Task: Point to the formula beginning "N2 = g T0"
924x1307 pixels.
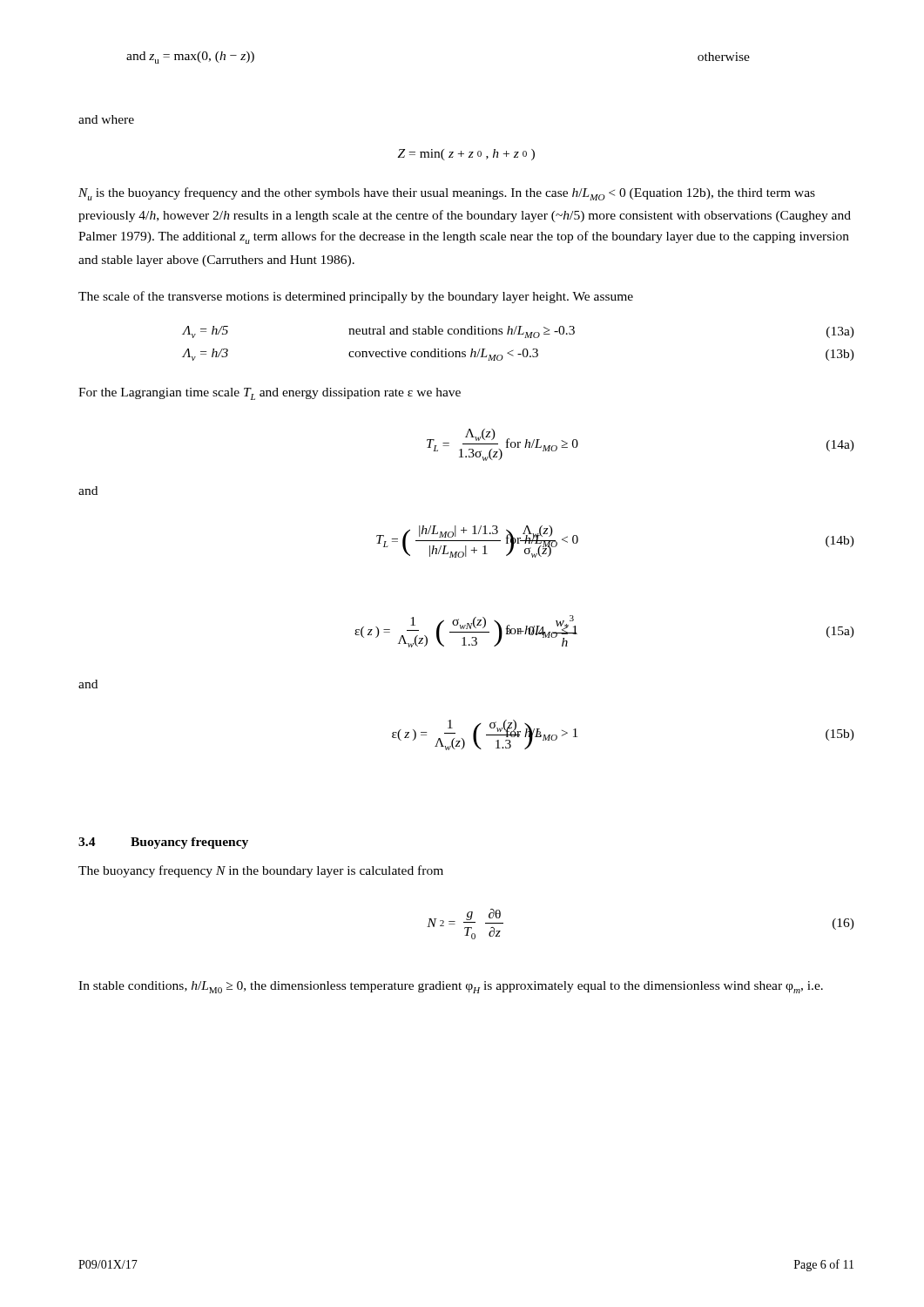Action: pos(469,922)
